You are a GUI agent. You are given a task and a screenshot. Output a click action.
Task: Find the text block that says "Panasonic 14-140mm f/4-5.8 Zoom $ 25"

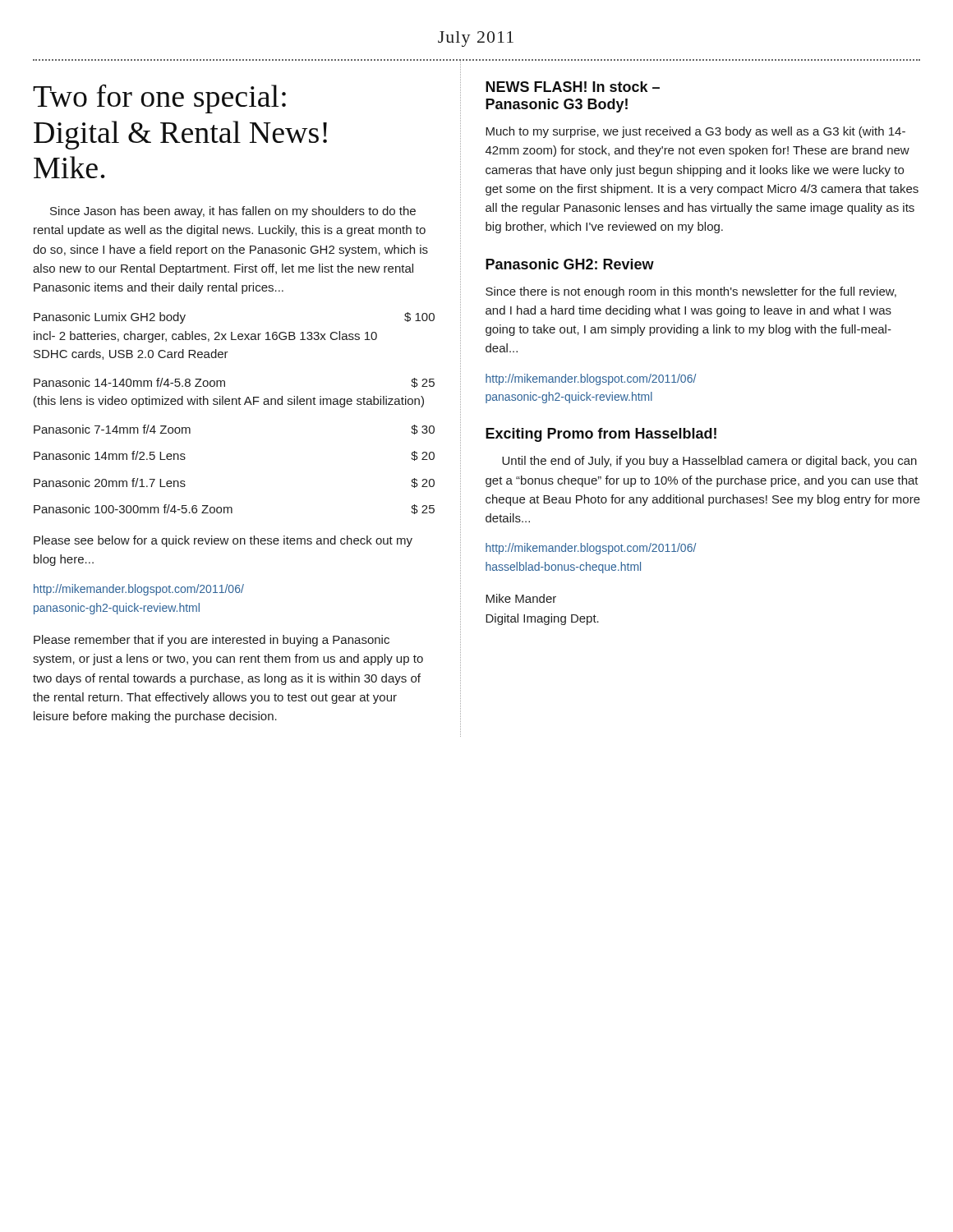click(234, 392)
